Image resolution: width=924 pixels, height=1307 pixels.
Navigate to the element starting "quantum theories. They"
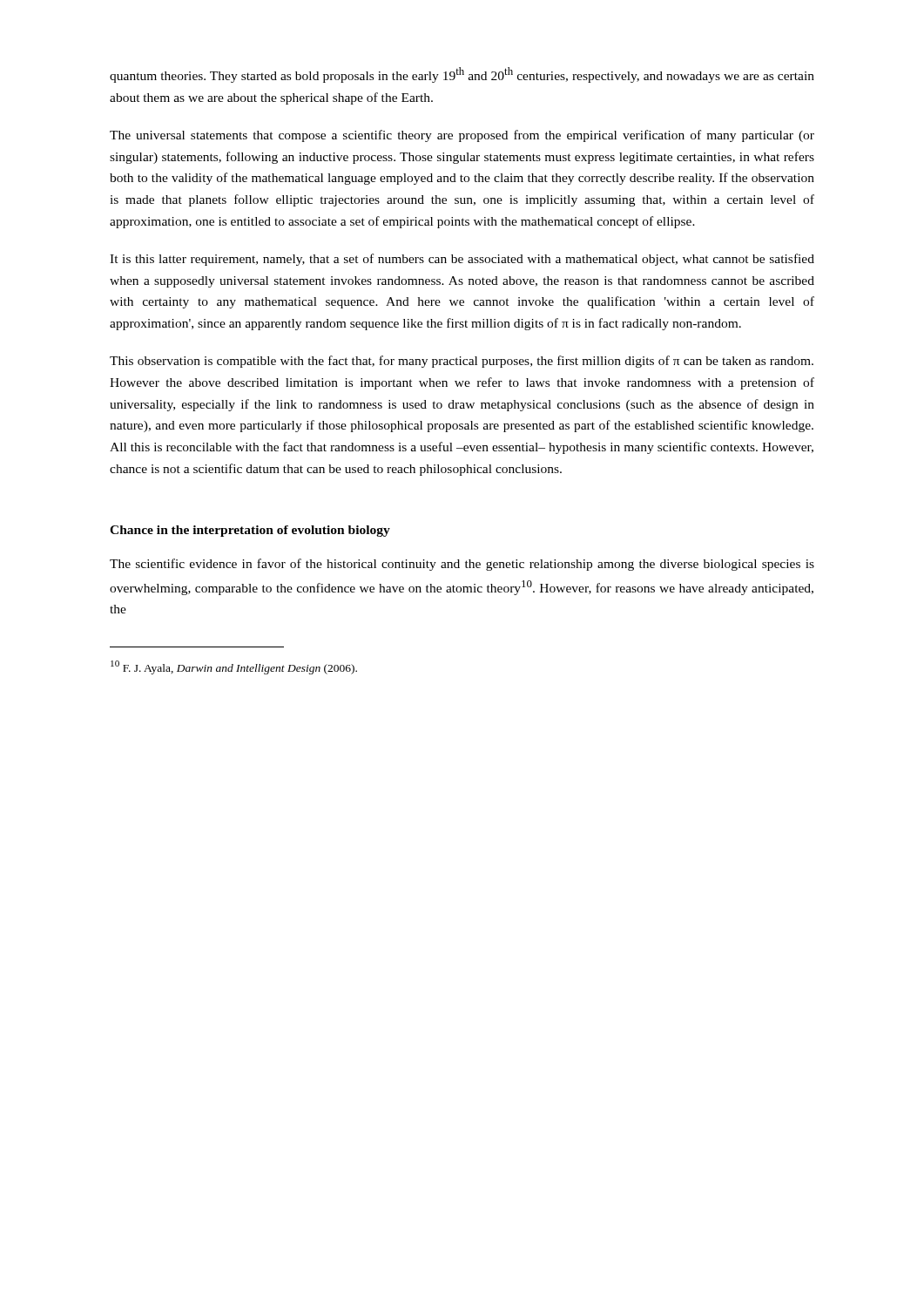(462, 84)
